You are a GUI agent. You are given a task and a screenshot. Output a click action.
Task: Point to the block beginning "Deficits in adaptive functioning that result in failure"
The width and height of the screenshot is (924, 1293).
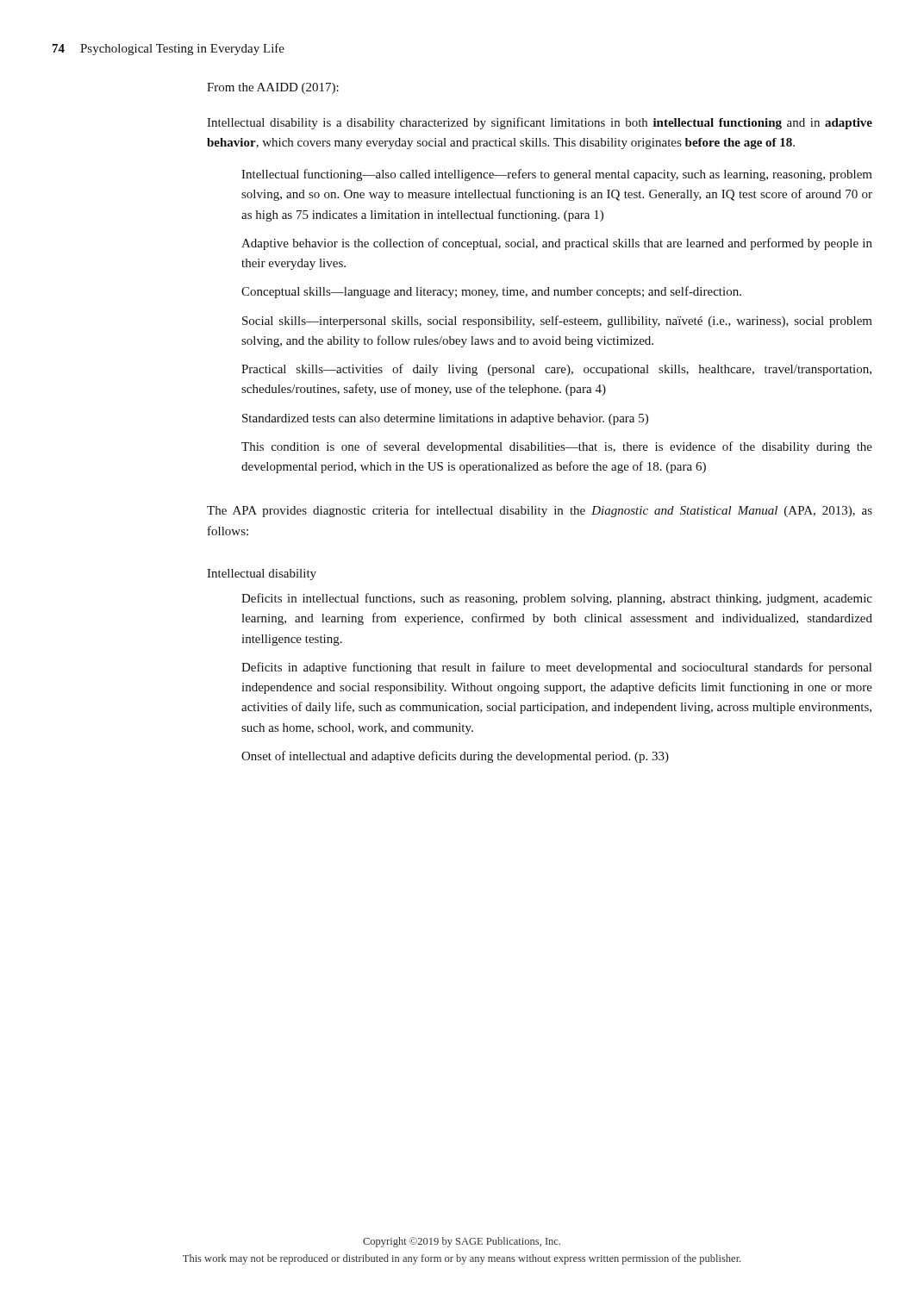pyautogui.click(x=557, y=697)
